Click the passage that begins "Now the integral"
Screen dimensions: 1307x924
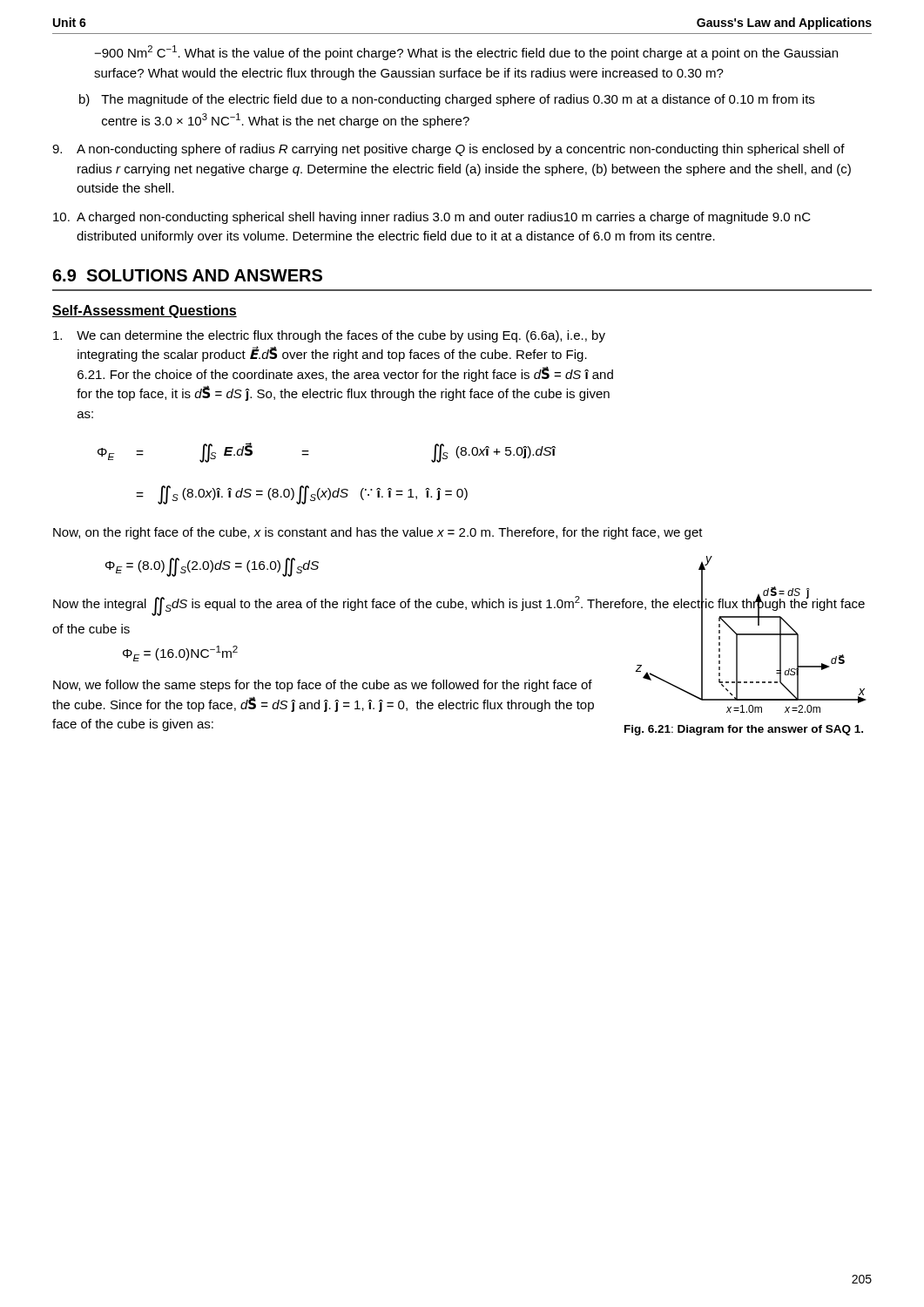pyautogui.click(x=459, y=615)
